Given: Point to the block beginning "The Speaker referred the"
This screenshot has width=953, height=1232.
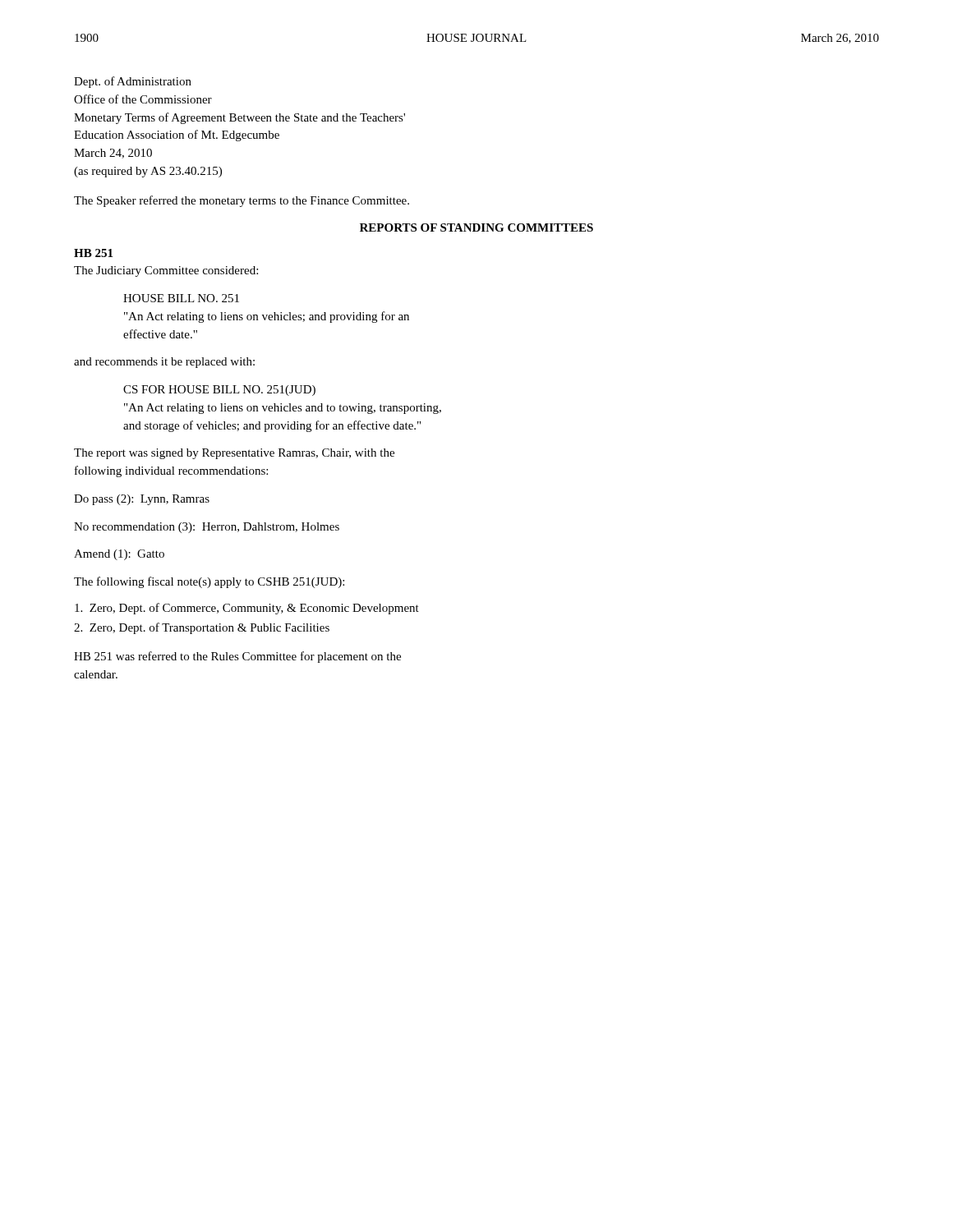Looking at the screenshot, I should pyautogui.click(x=242, y=200).
